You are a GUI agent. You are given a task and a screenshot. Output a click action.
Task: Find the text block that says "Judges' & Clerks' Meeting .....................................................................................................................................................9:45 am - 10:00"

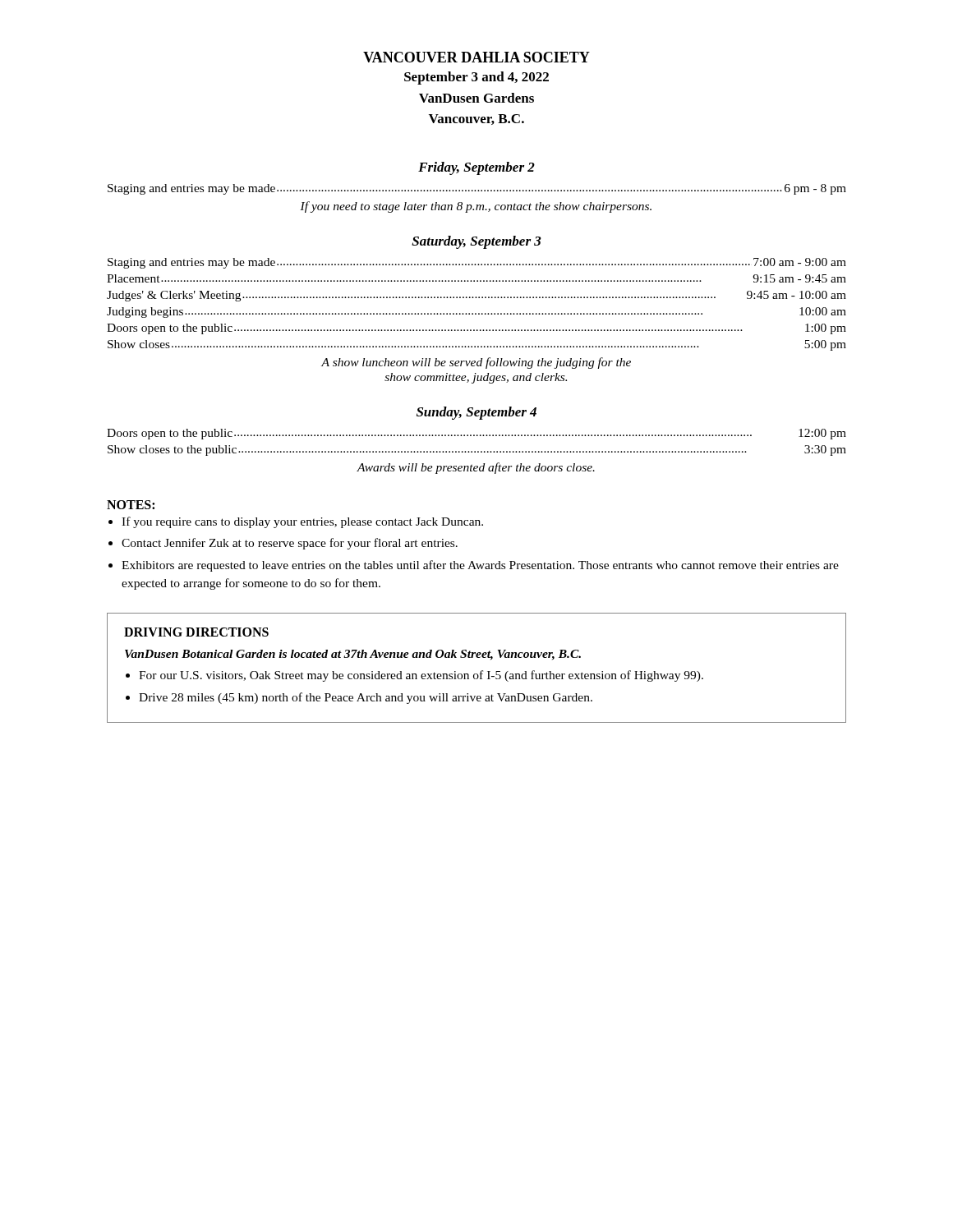click(476, 294)
